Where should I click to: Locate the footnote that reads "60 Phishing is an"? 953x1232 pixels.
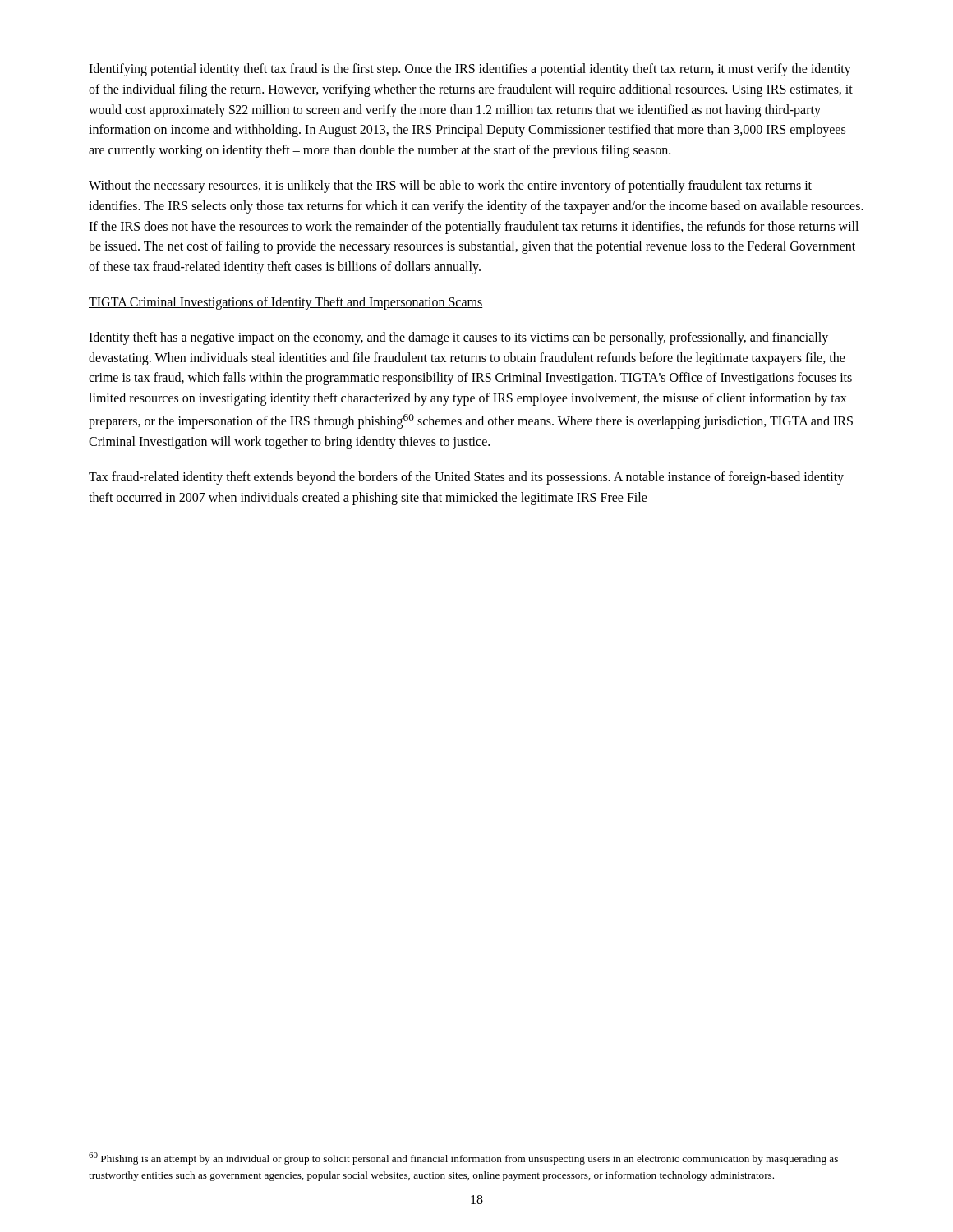[463, 1166]
